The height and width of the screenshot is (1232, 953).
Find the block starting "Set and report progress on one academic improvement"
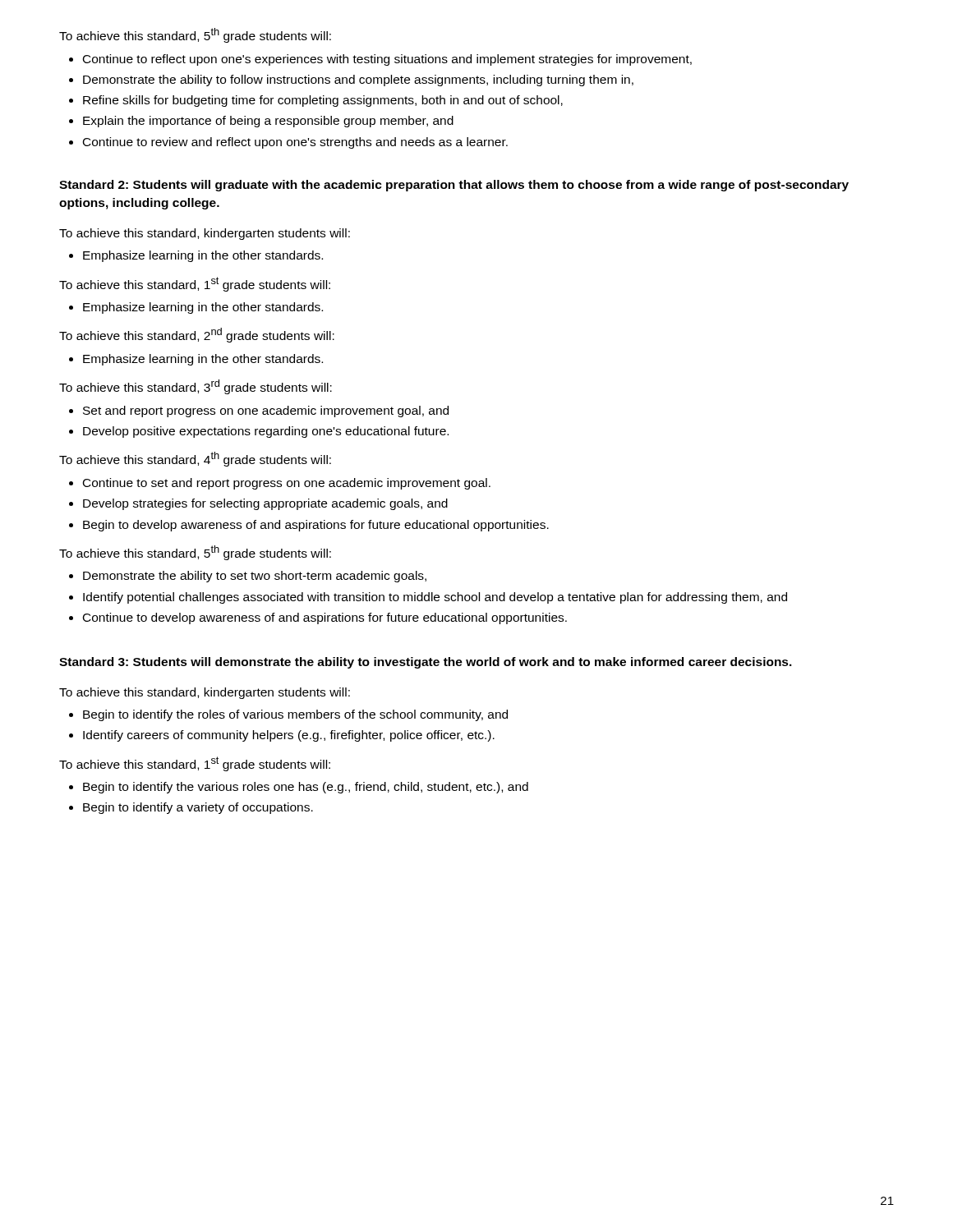tap(259, 411)
